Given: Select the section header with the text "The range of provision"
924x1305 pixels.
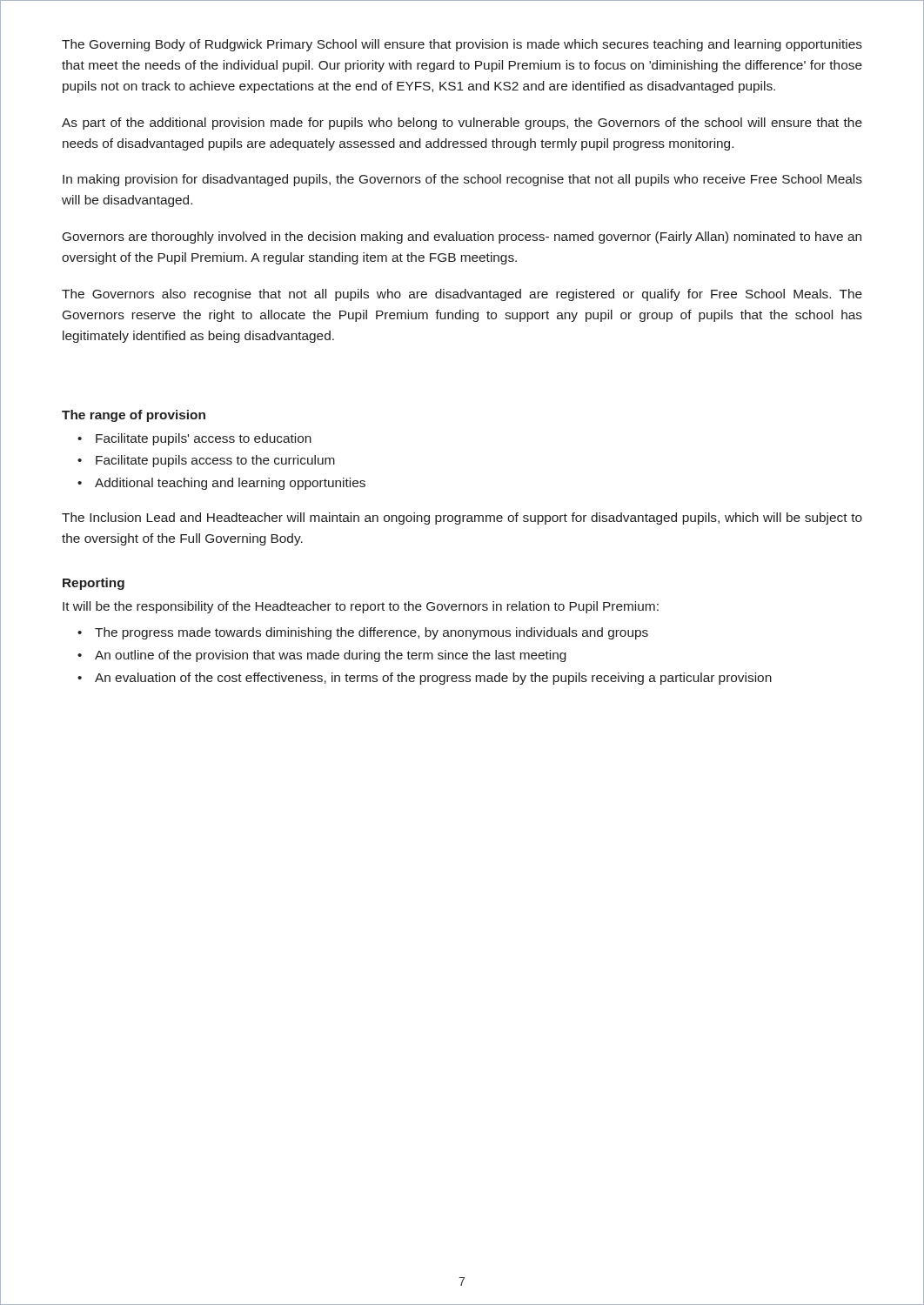Looking at the screenshot, I should [134, 414].
